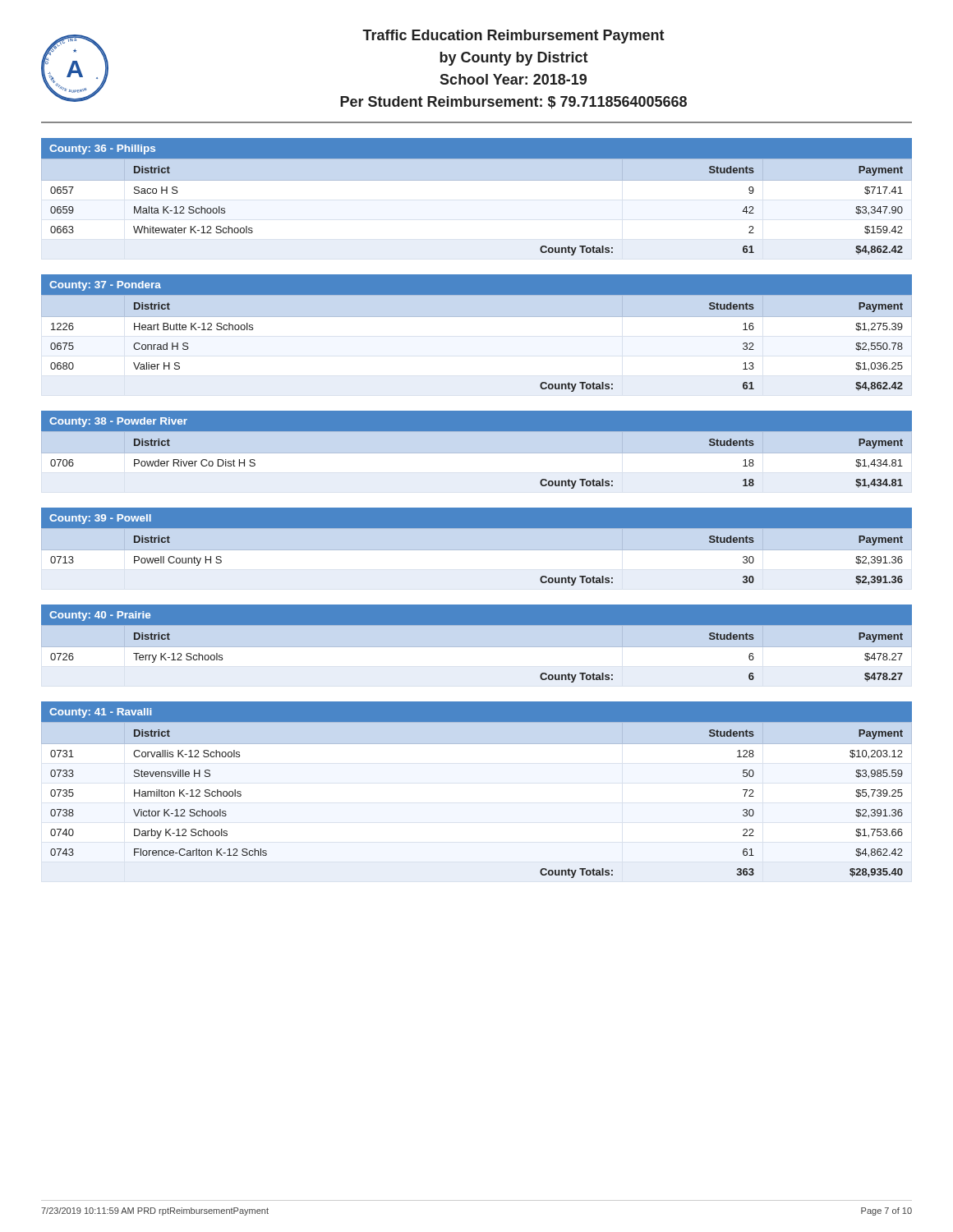This screenshot has width=953, height=1232.
Task: Point to the text starting "Traffic Education Reimbursement Payment"
Action: pyautogui.click(x=513, y=69)
